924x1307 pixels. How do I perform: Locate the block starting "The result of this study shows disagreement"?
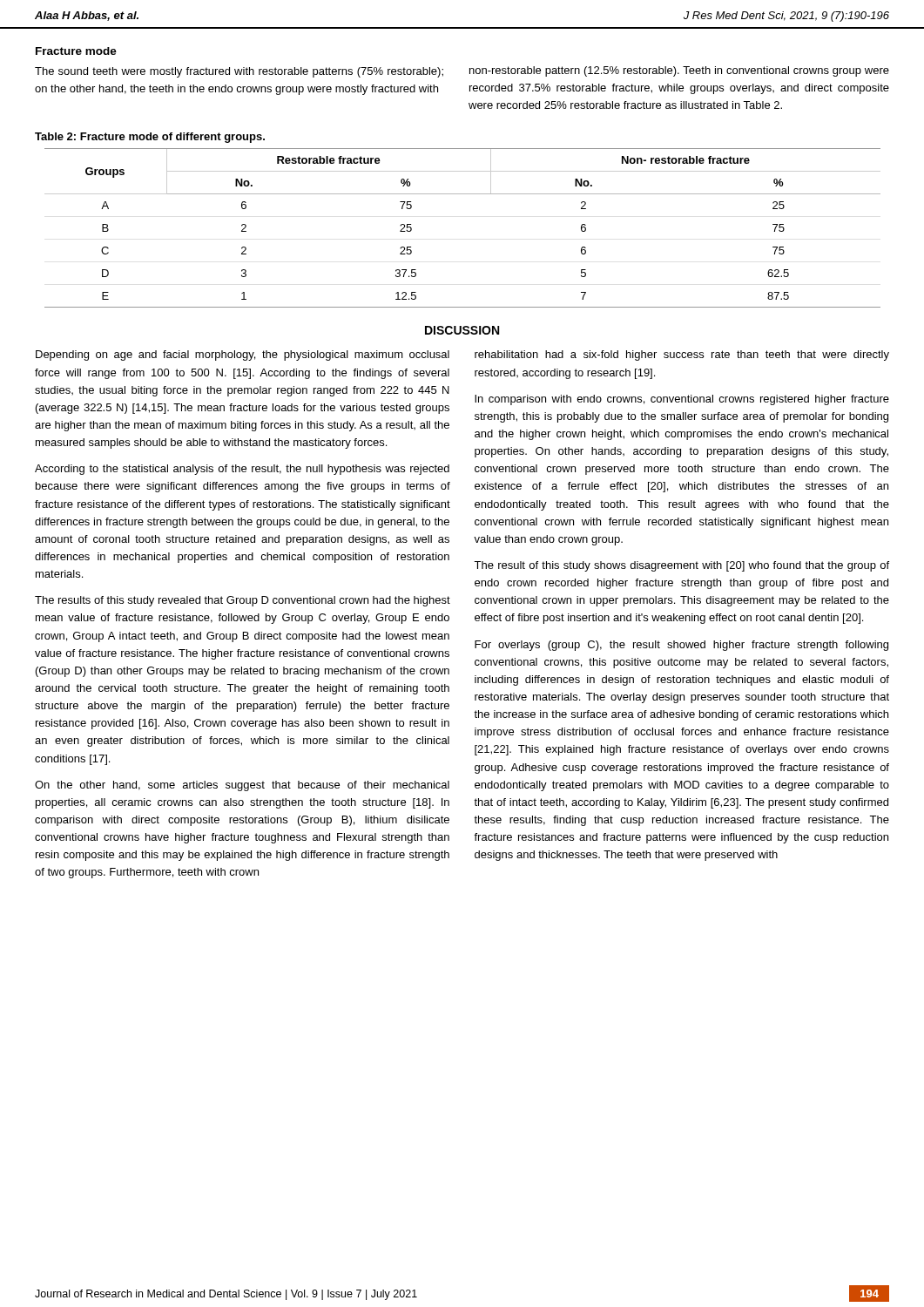(682, 592)
